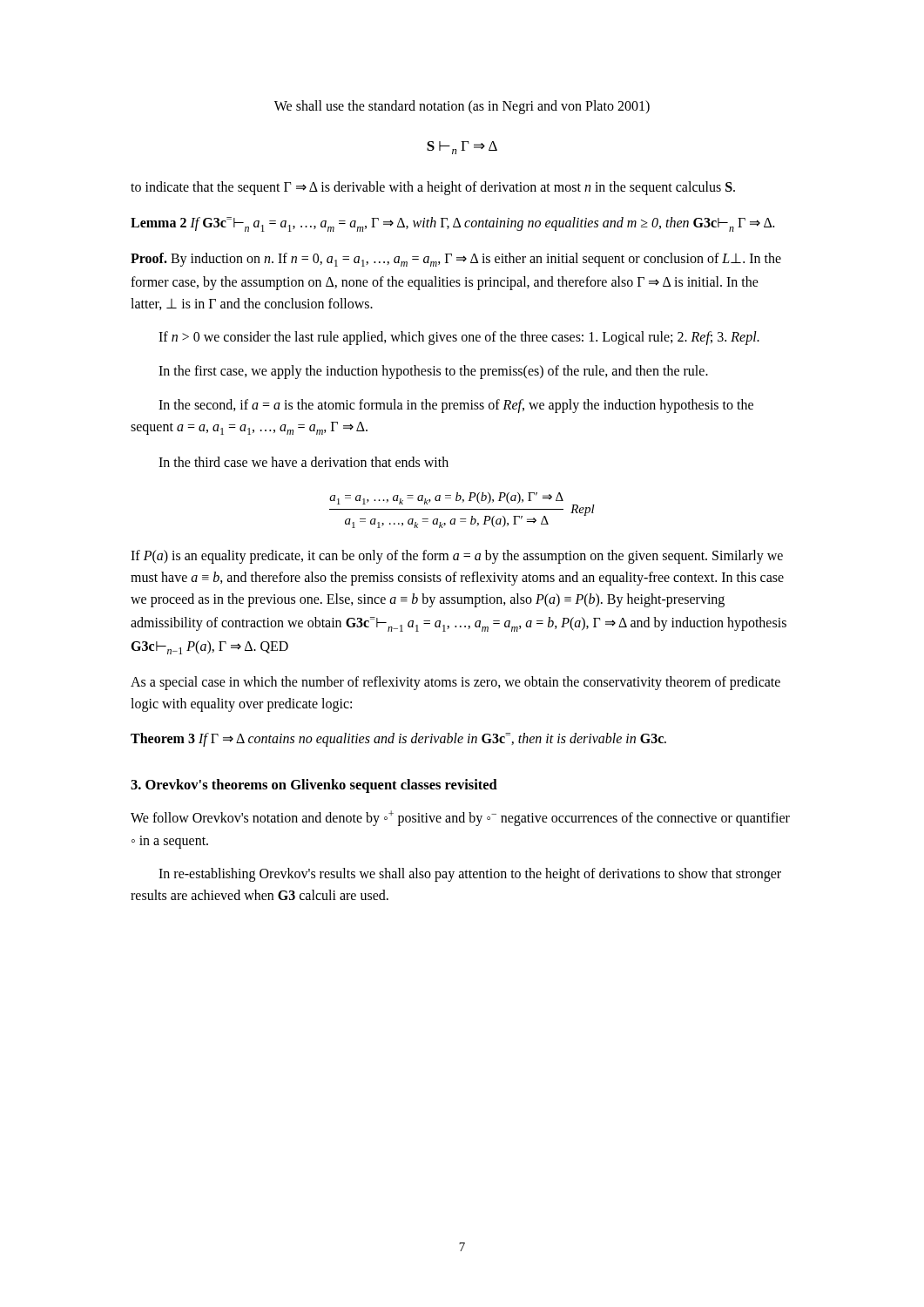Select the passage starting "If n >"
924x1307 pixels.
pyautogui.click(x=459, y=337)
